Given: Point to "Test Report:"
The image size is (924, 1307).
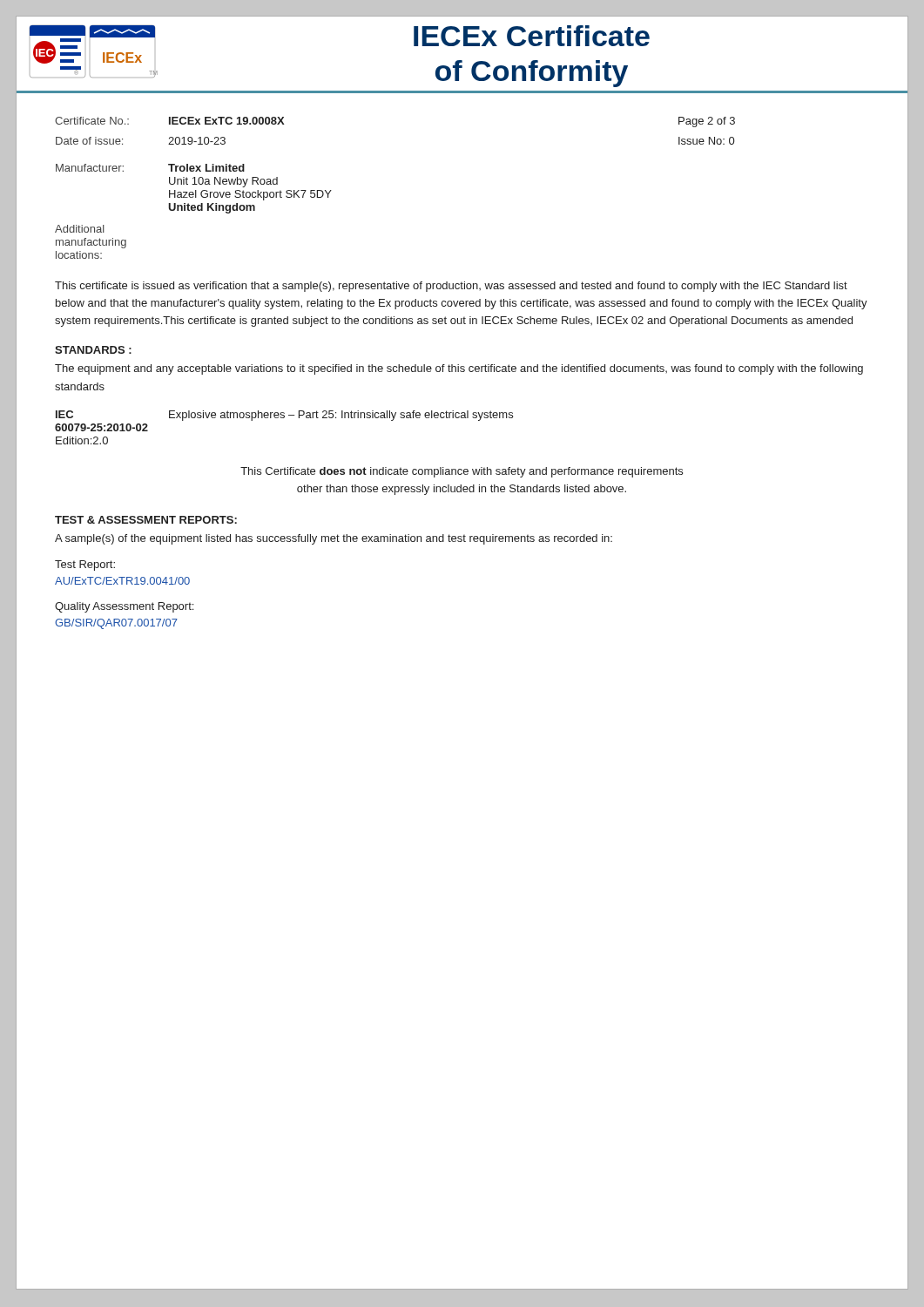Looking at the screenshot, I should click(85, 564).
